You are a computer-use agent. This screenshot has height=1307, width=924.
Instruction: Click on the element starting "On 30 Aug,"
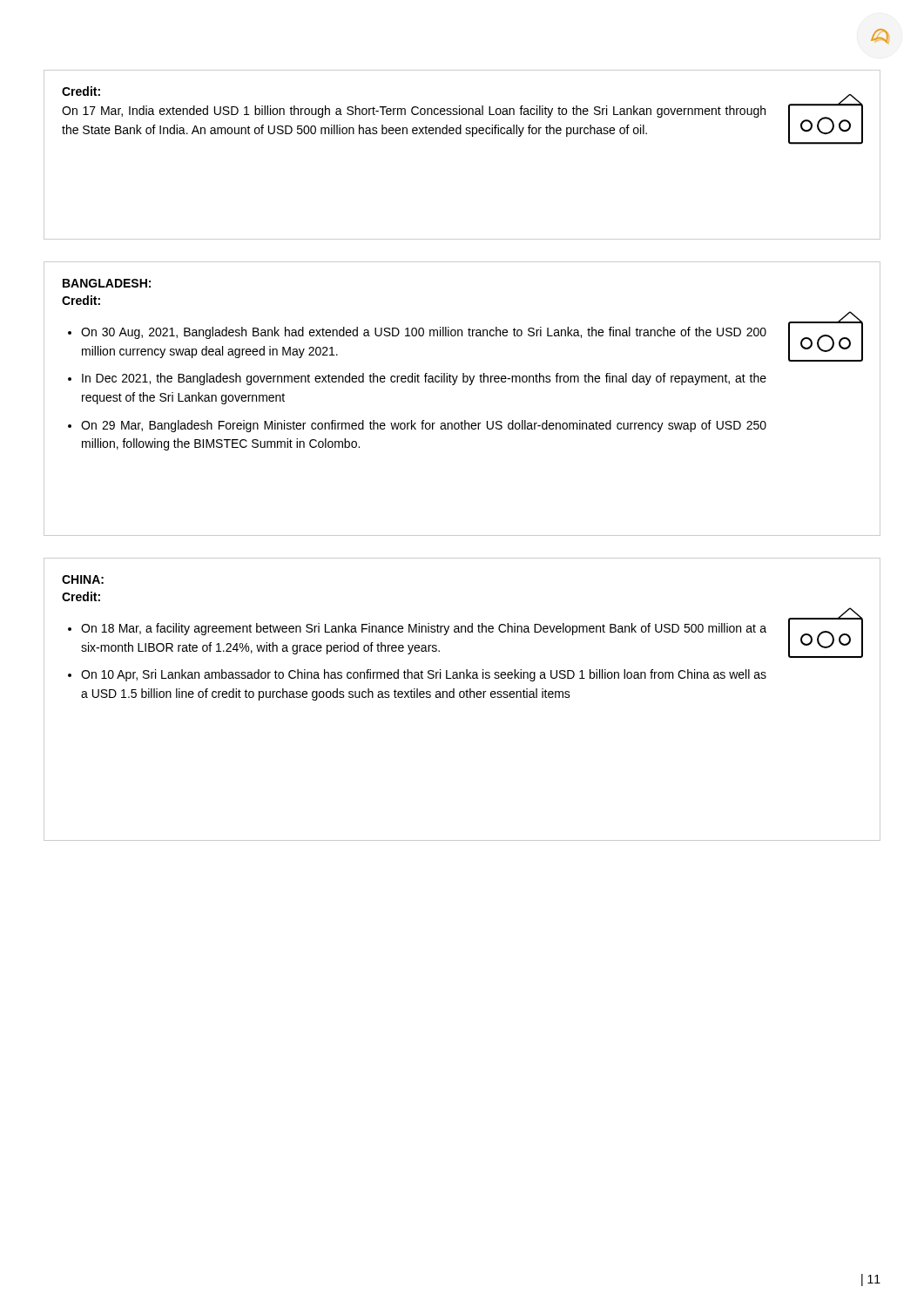(x=424, y=341)
